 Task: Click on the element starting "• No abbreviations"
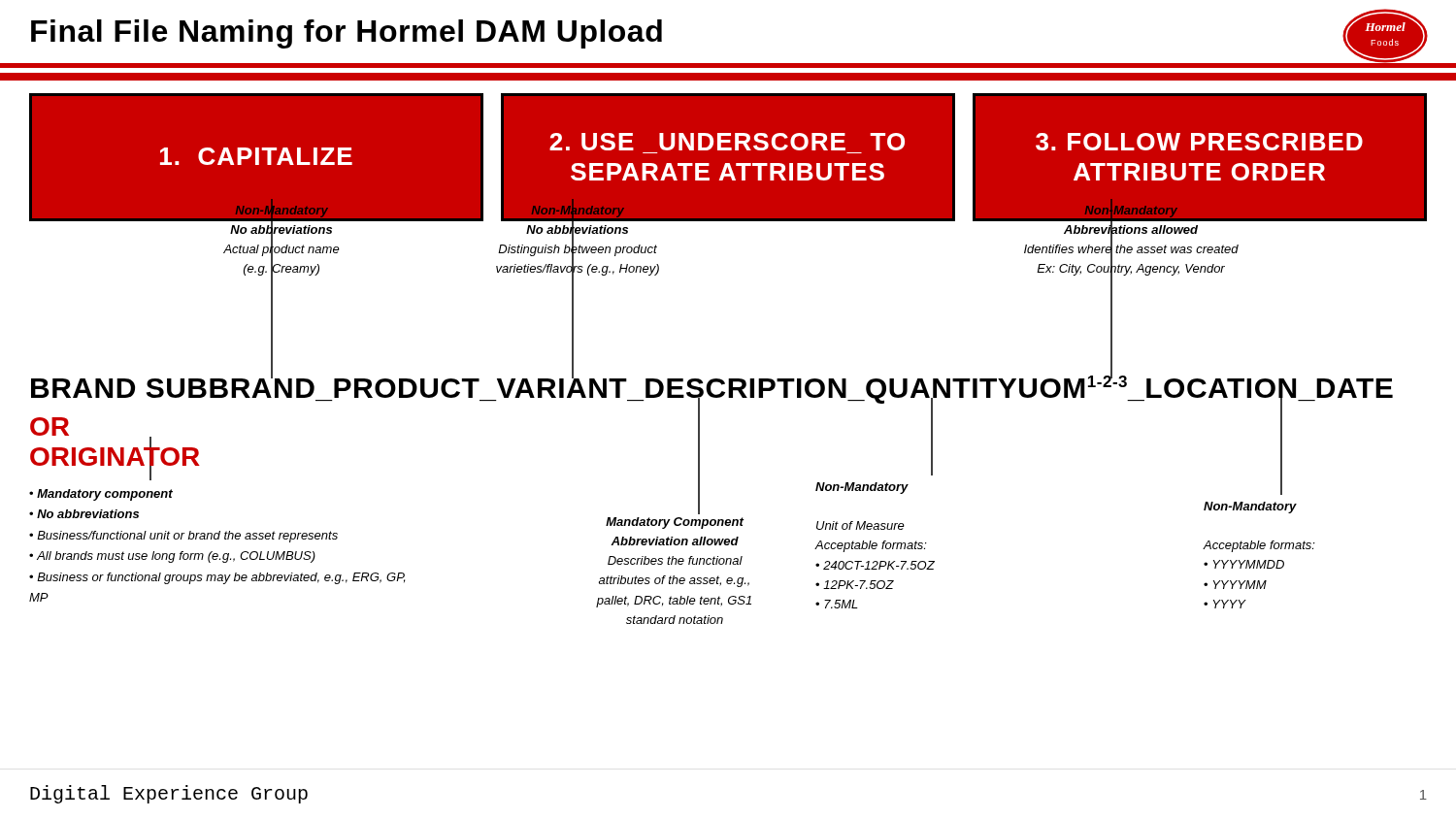point(84,514)
